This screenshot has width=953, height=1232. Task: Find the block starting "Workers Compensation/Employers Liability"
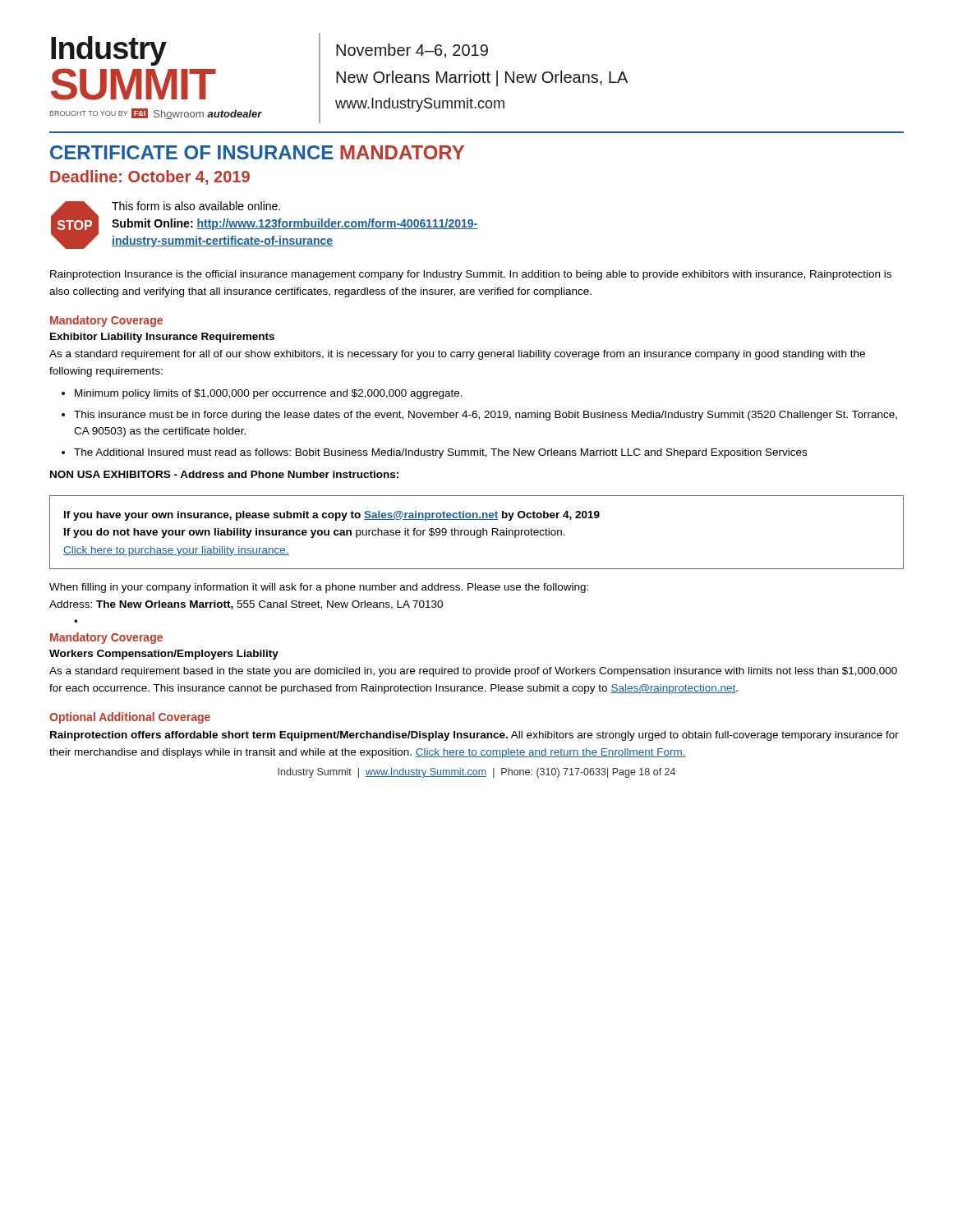coord(164,654)
